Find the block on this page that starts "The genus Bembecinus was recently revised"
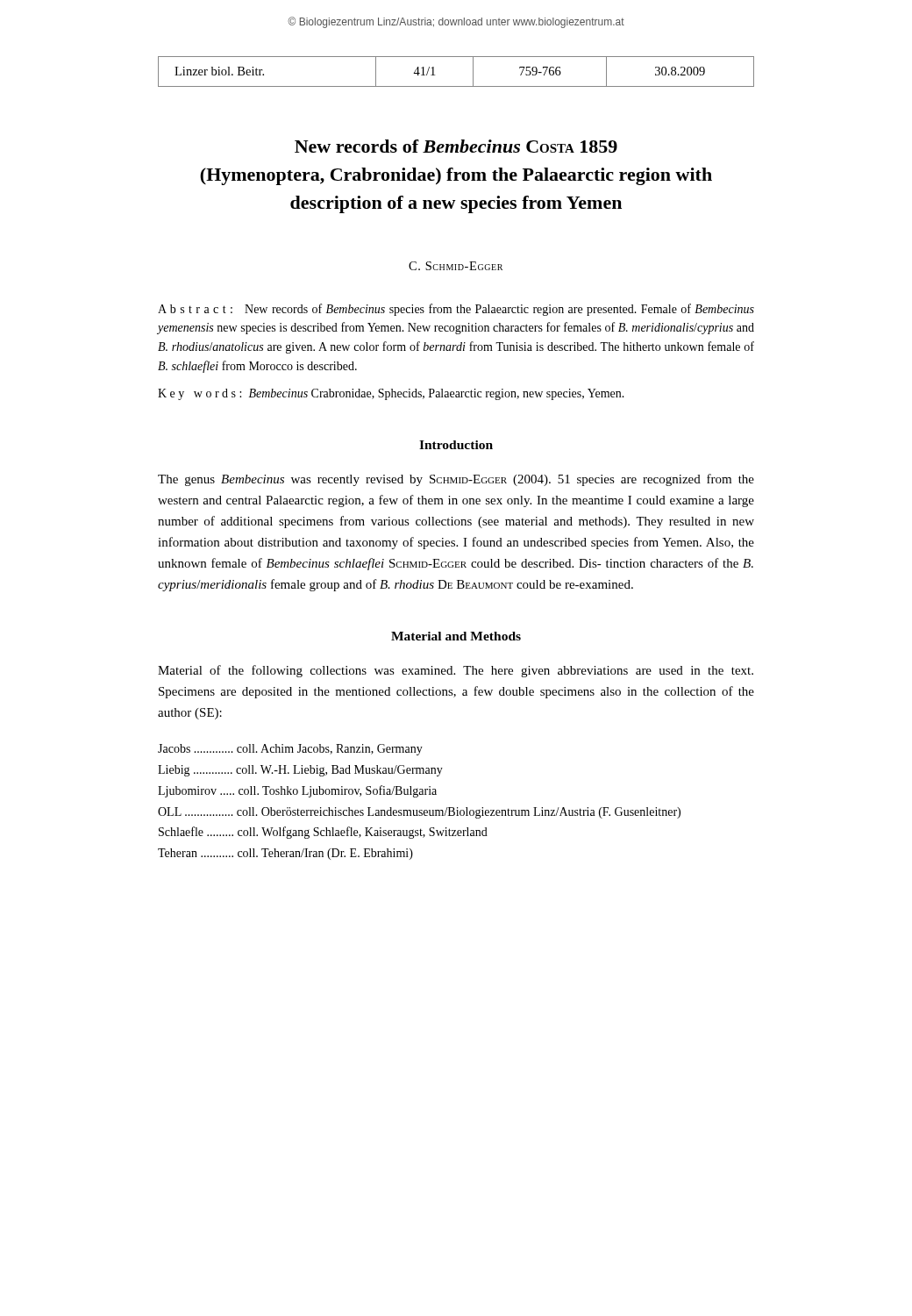Image resolution: width=912 pixels, height=1316 pixels. click(x=456, y=532)
